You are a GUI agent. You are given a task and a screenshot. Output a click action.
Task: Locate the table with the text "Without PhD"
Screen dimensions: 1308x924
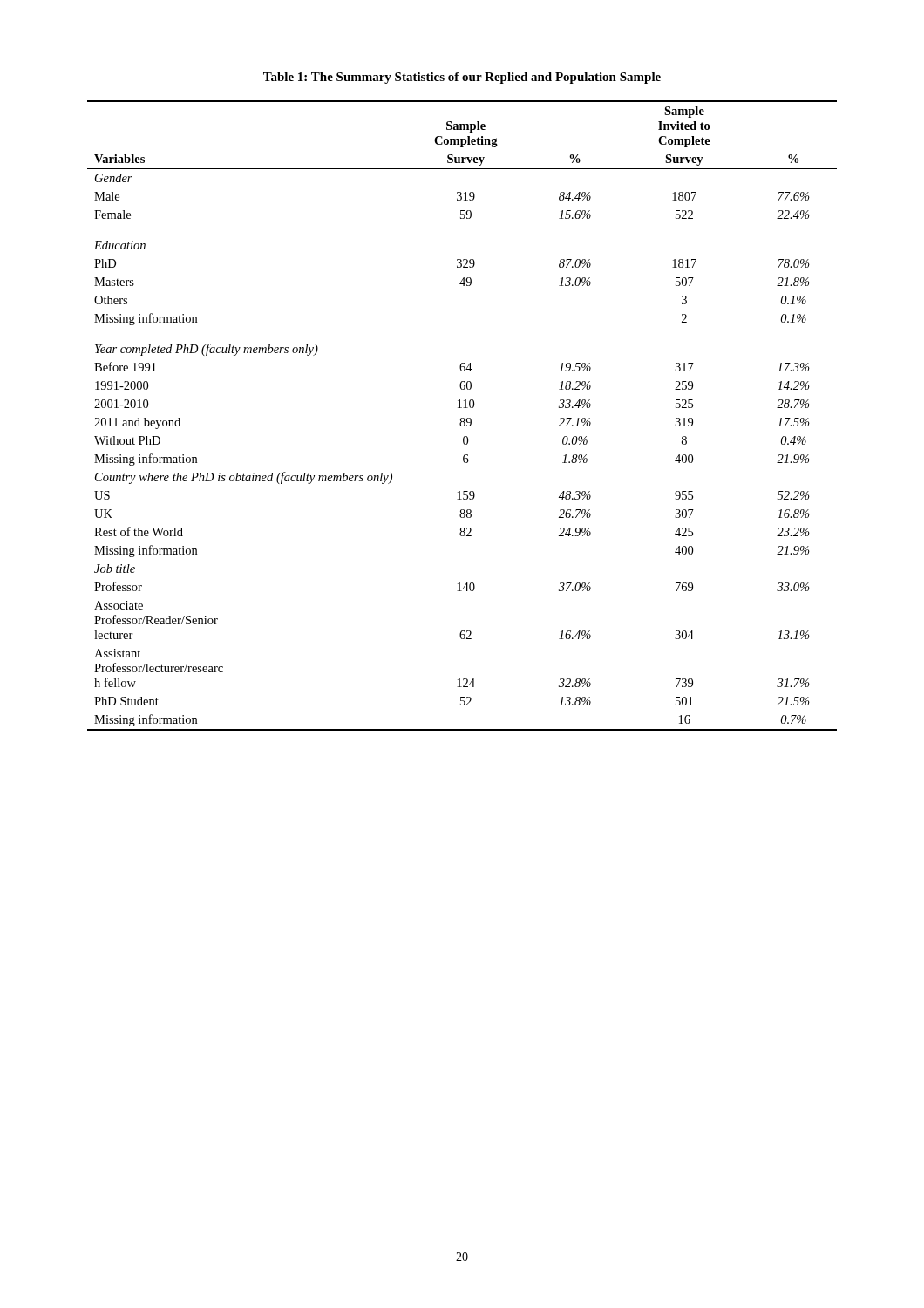[462, 416]
